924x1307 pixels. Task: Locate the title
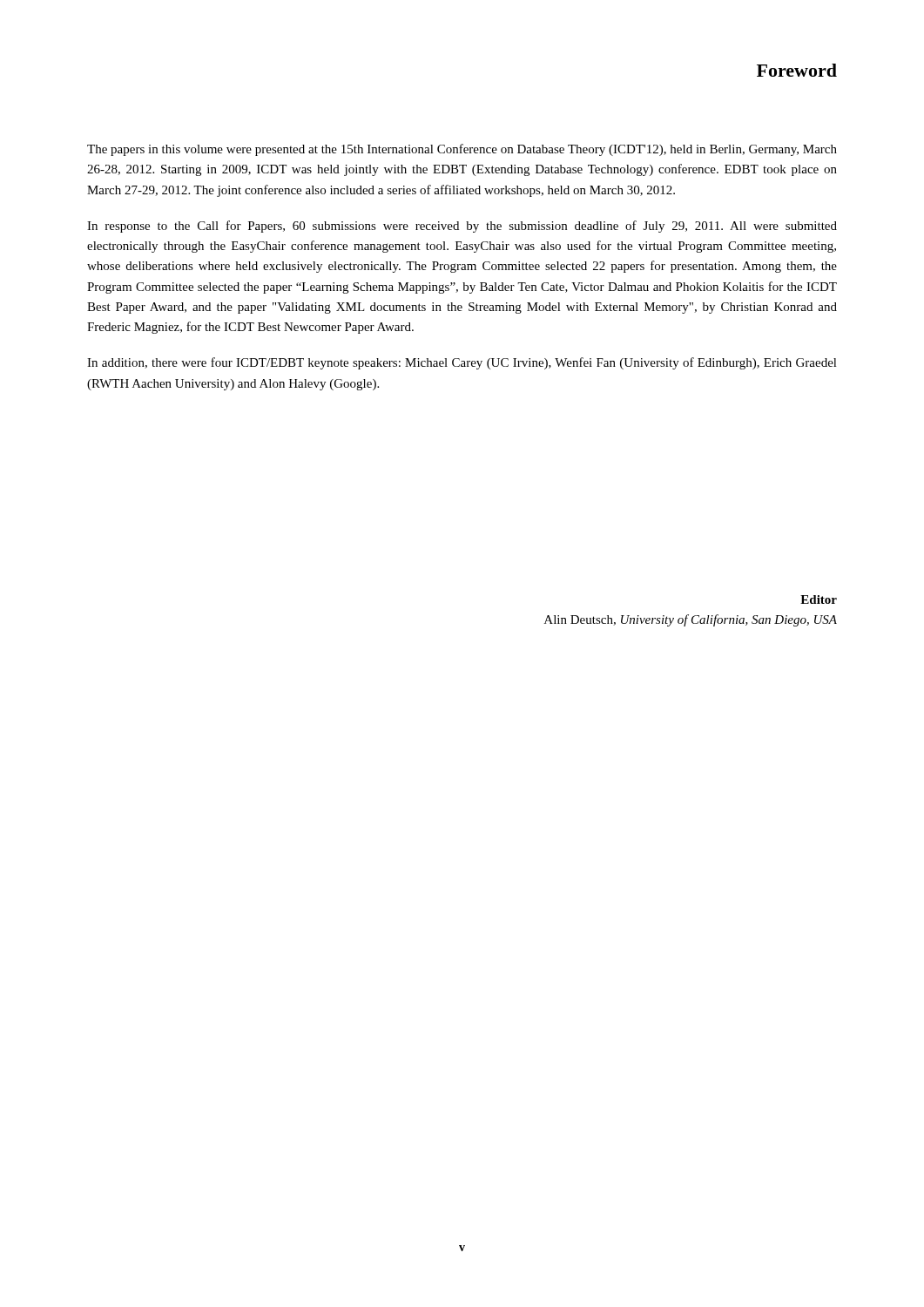pyautogui.click(x=797, y=70)
